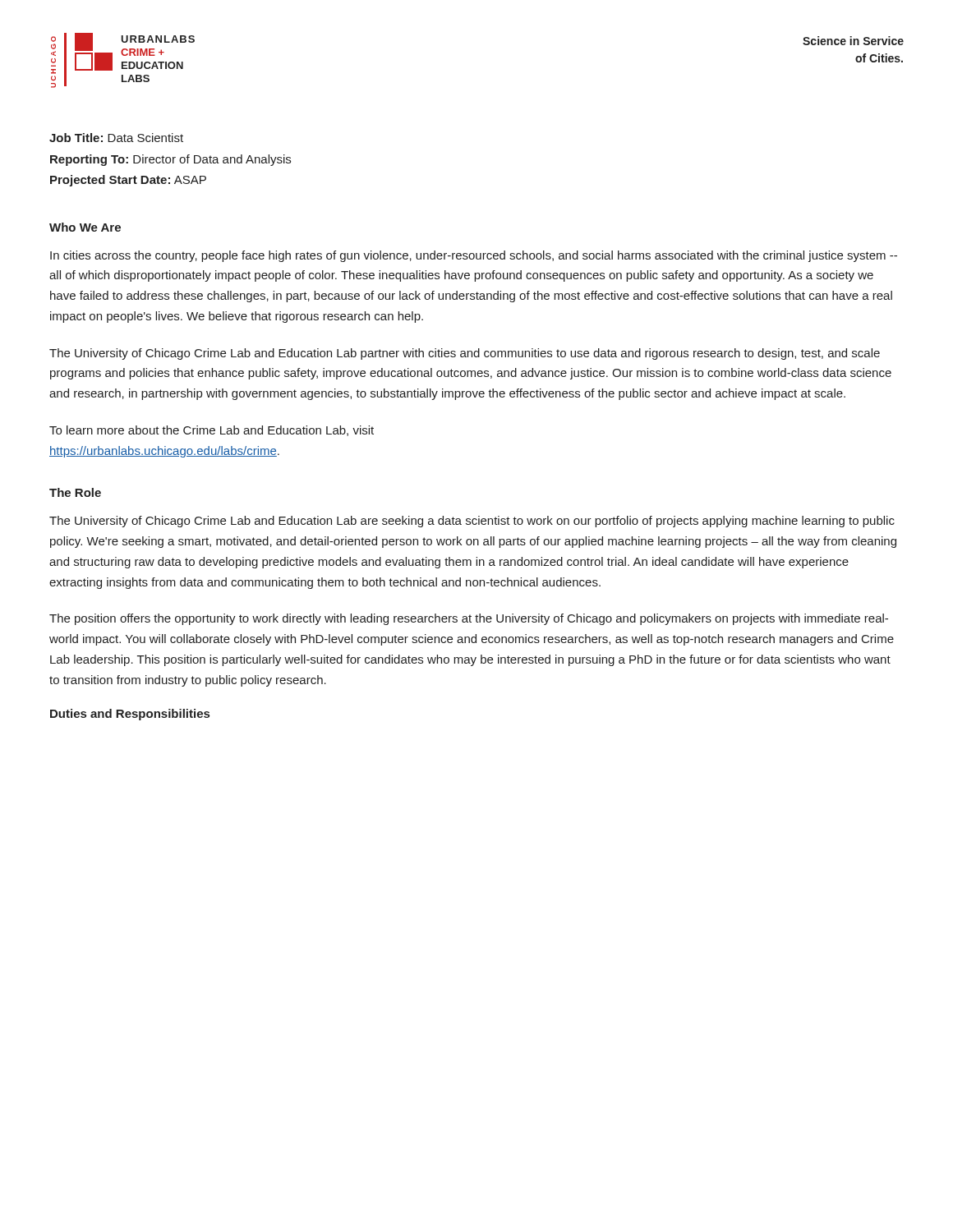Image resolution: width=953 pixels, height=1232 pixels.
Task: Click on the block starting "The position offers the opportunity to work"
Action: [x=472, y=649]
